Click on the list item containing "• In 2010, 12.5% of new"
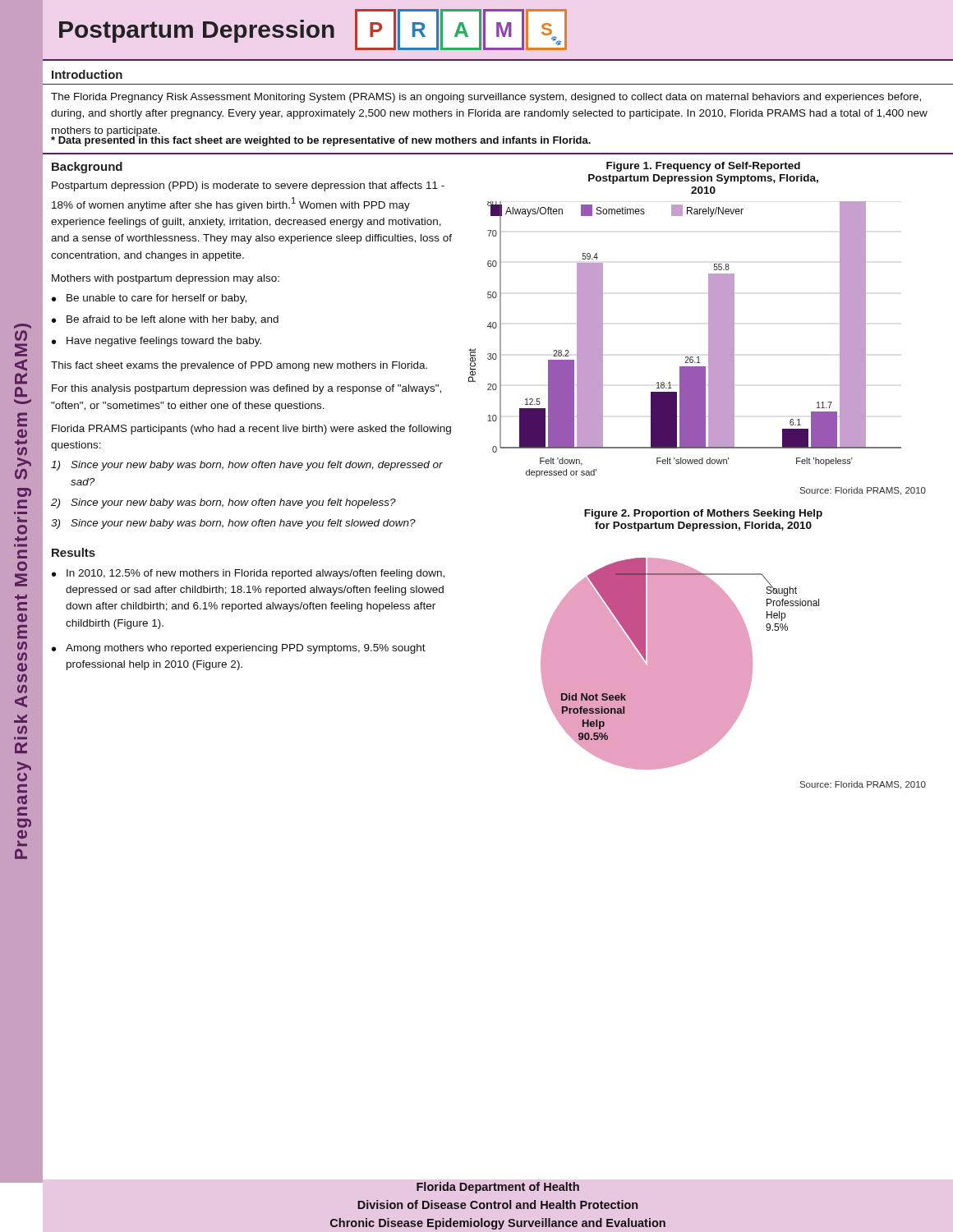Viewport: 953px width, 1232px height. tap(252, 598)
